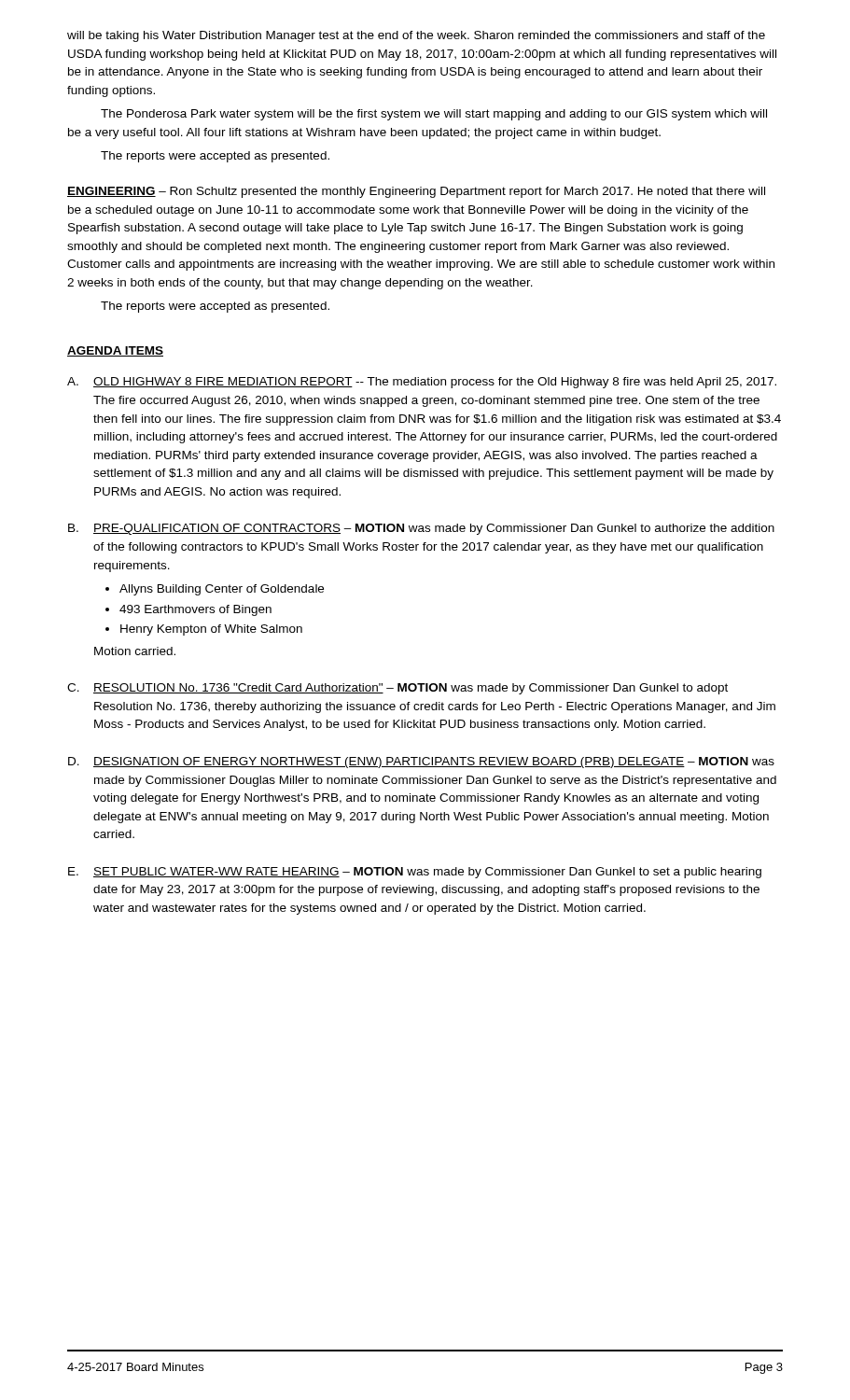850x1400 pixels.
Task: Select the list item that reads "D. DESIGNATION OF"
Action: 425,801
